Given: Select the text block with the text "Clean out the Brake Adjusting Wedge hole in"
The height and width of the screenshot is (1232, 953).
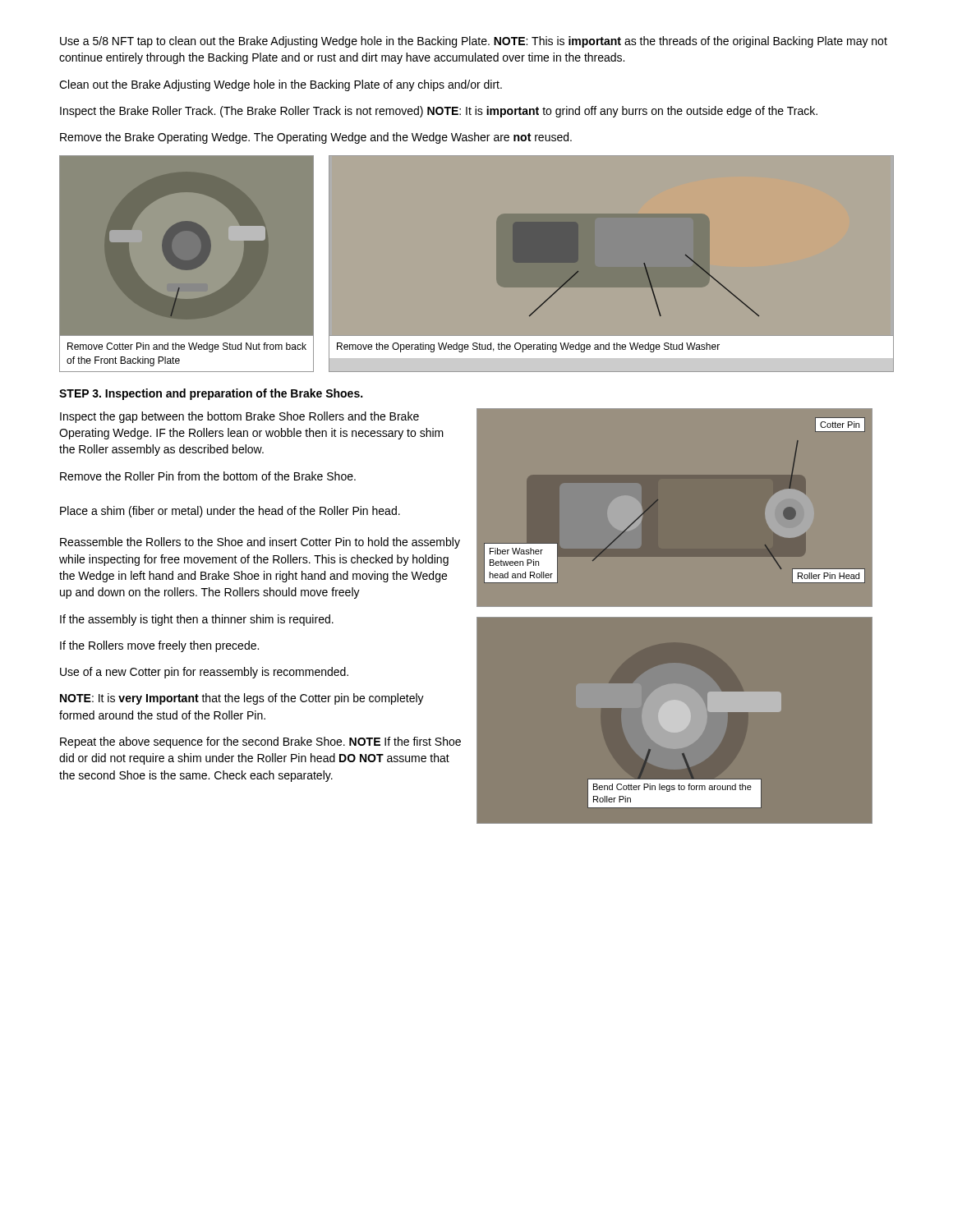Looking at the screenshot, I should [x=281, y=84].
